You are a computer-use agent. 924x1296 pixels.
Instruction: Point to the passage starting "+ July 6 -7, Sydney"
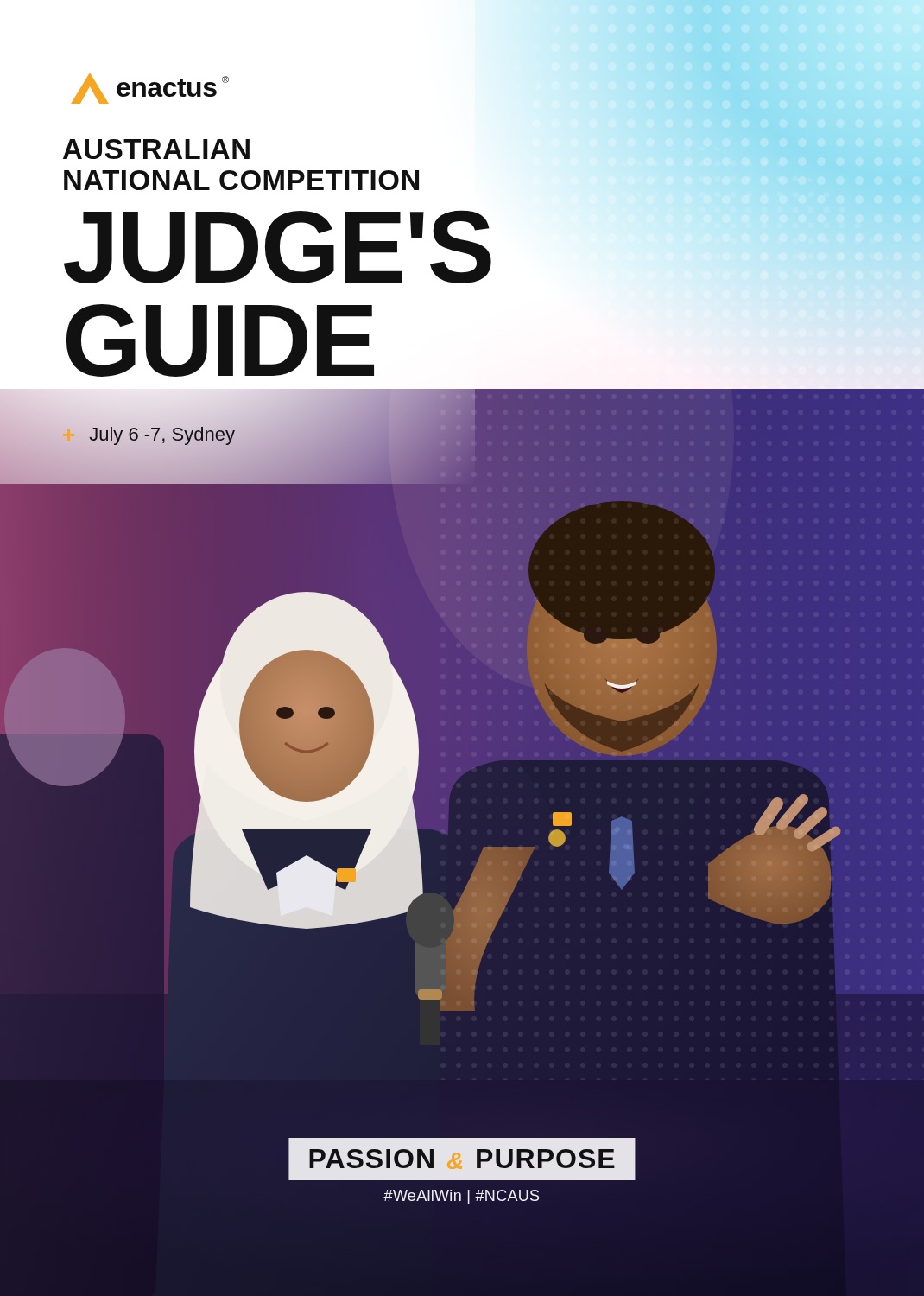click(x=148, y=435)
